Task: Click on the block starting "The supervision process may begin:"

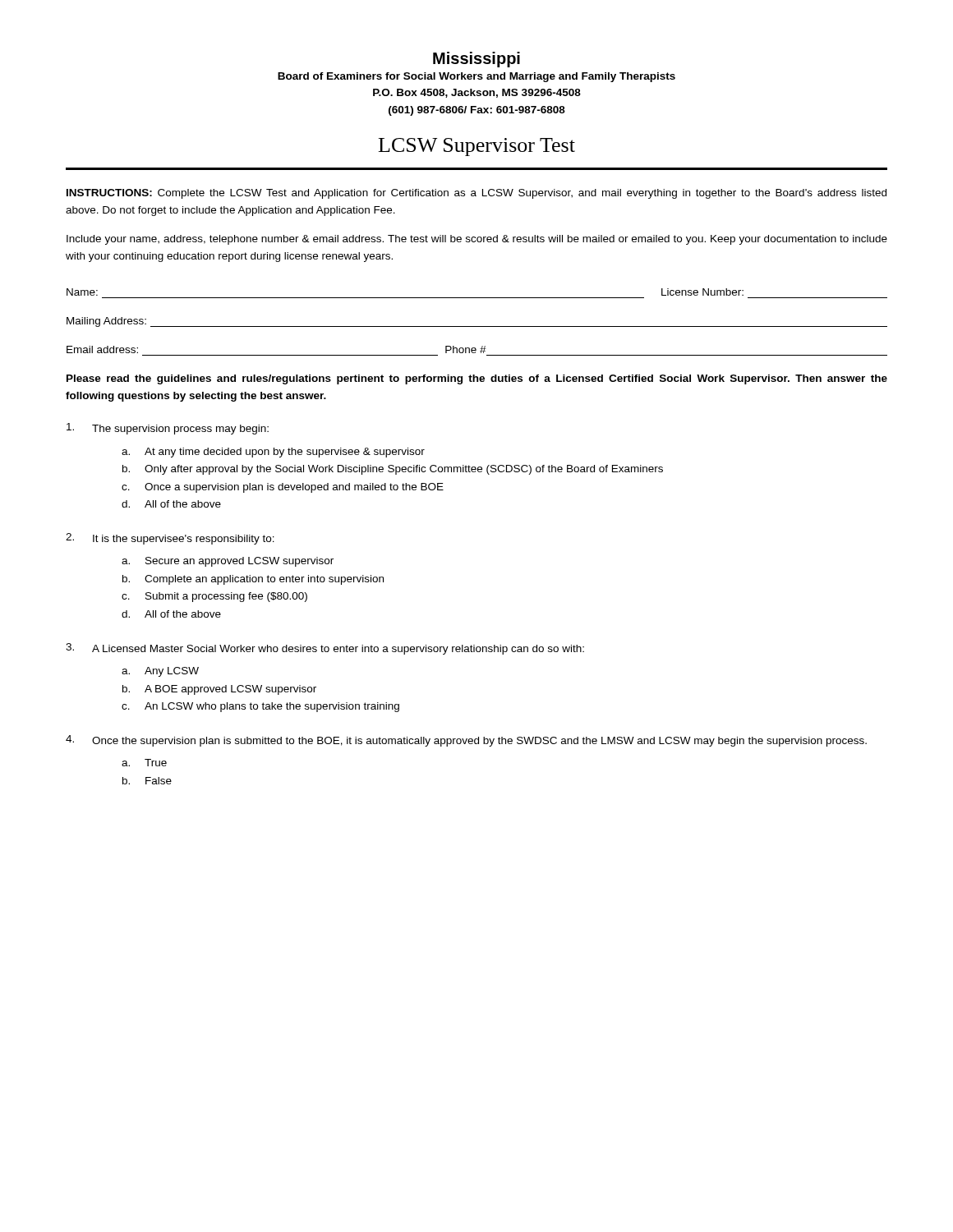Action: (168, 428)
